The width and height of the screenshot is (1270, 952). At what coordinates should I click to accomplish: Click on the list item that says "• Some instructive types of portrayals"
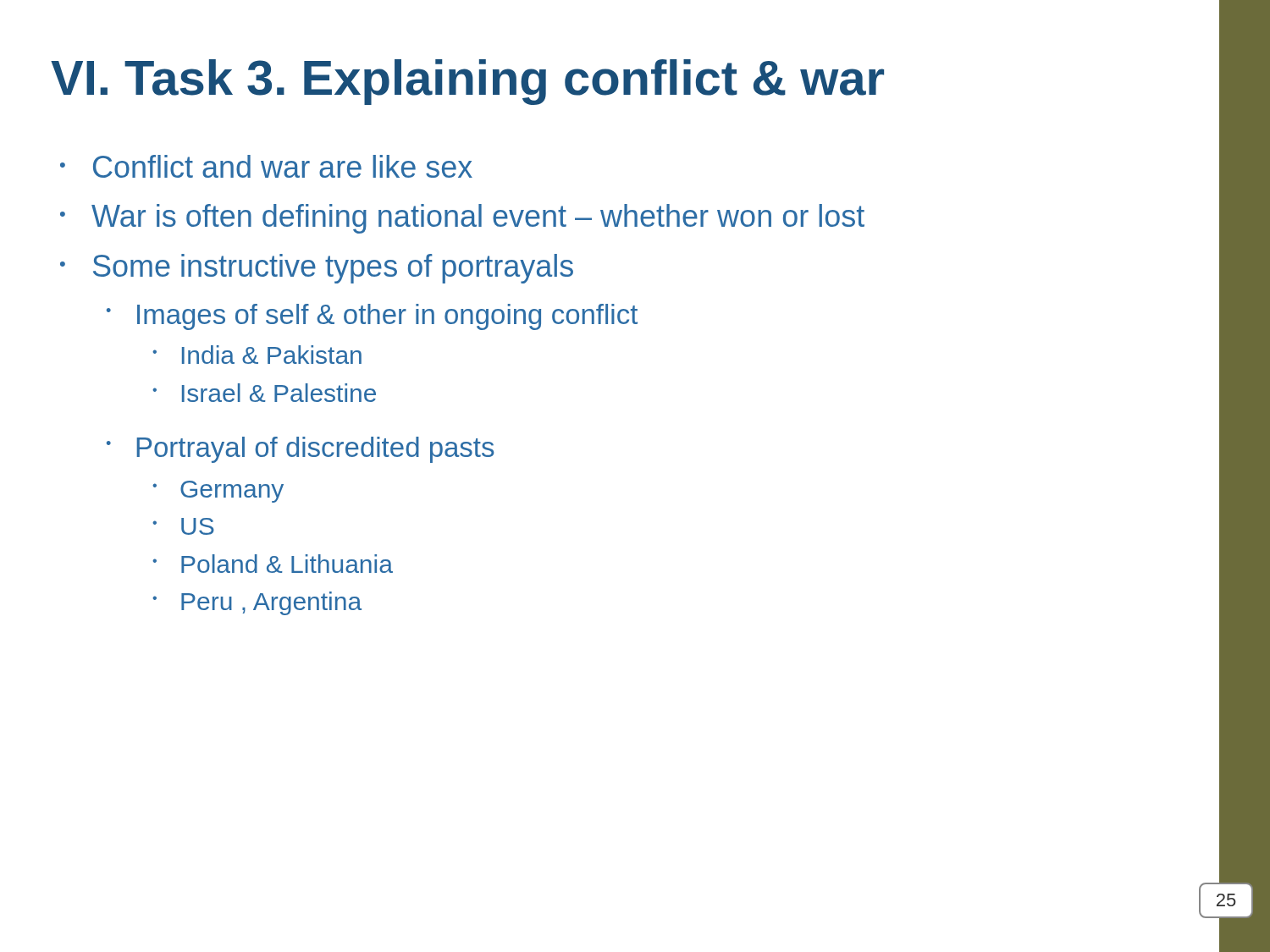pos(317,267)
